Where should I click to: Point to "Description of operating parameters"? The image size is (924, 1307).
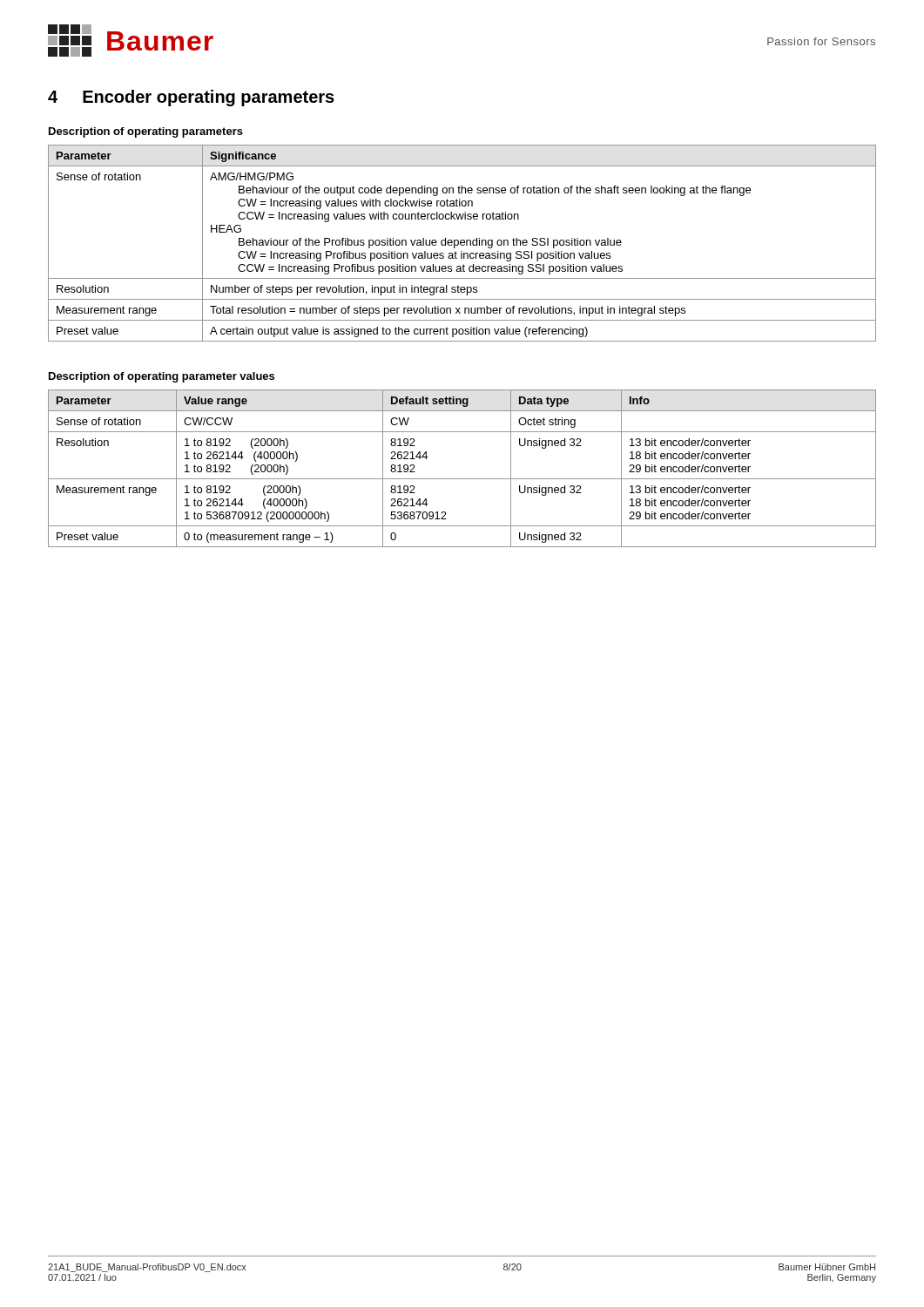point(145,131)
